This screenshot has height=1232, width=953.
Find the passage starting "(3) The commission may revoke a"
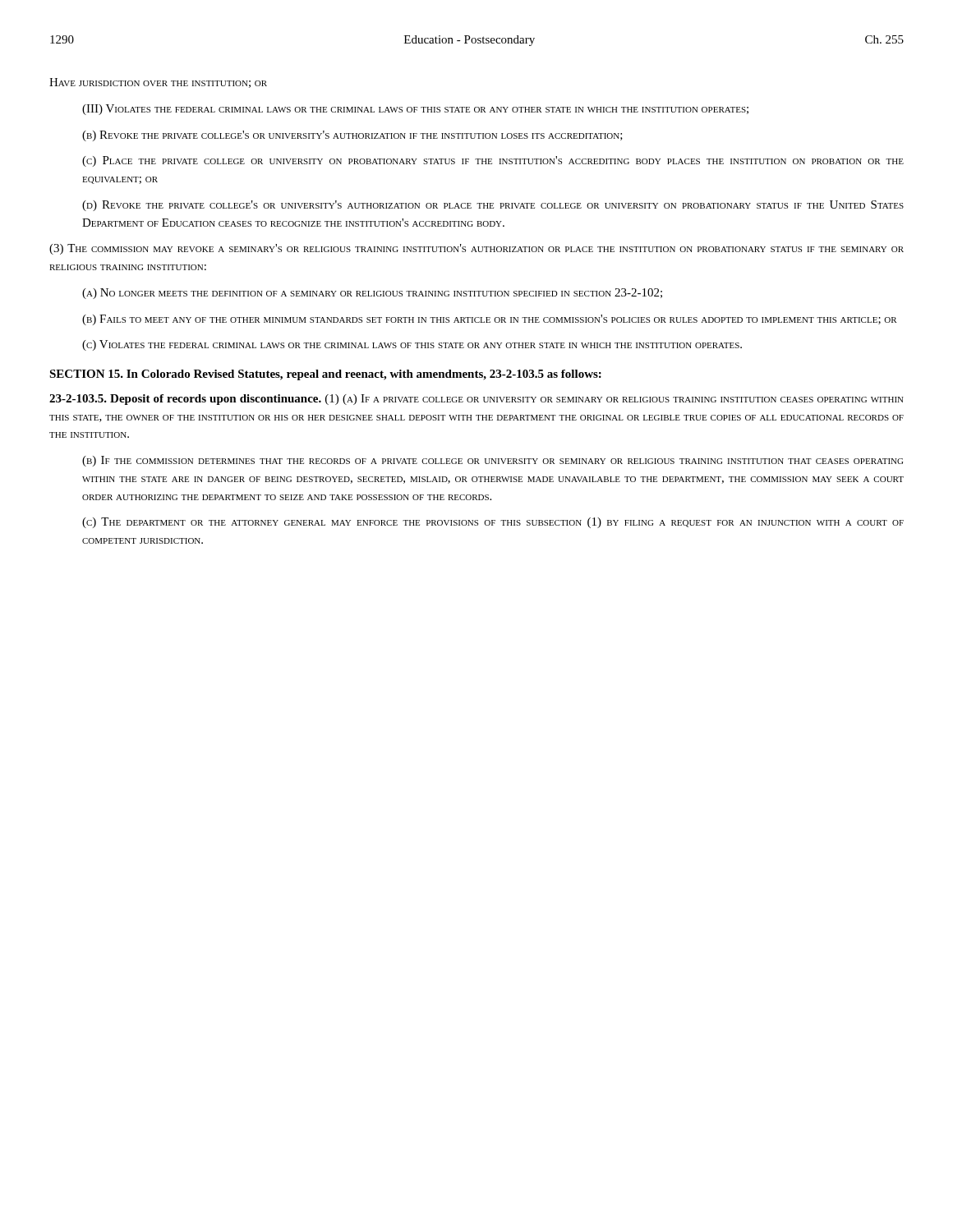[x=476, y=258]
